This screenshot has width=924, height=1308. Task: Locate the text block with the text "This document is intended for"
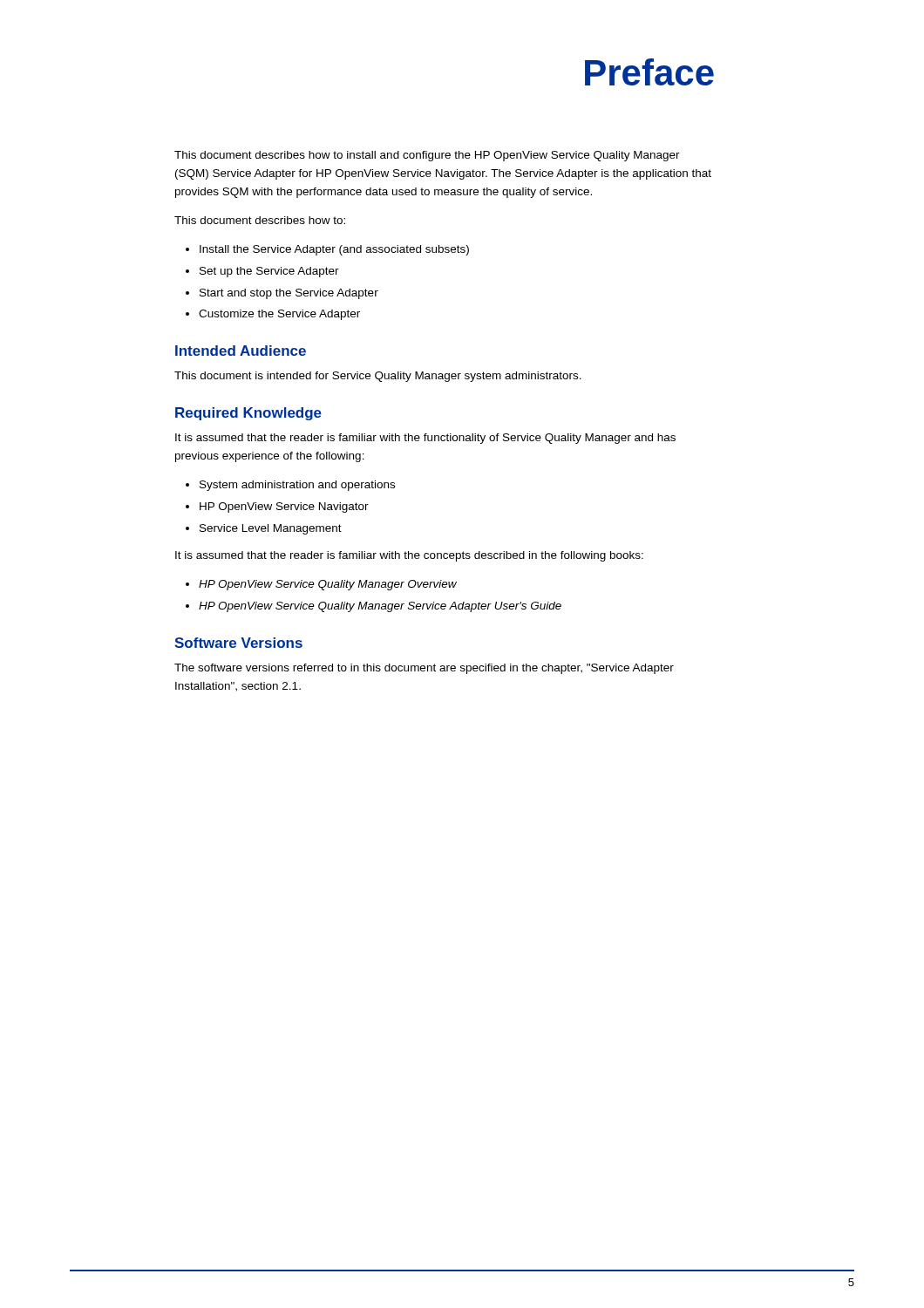(378, 376)
